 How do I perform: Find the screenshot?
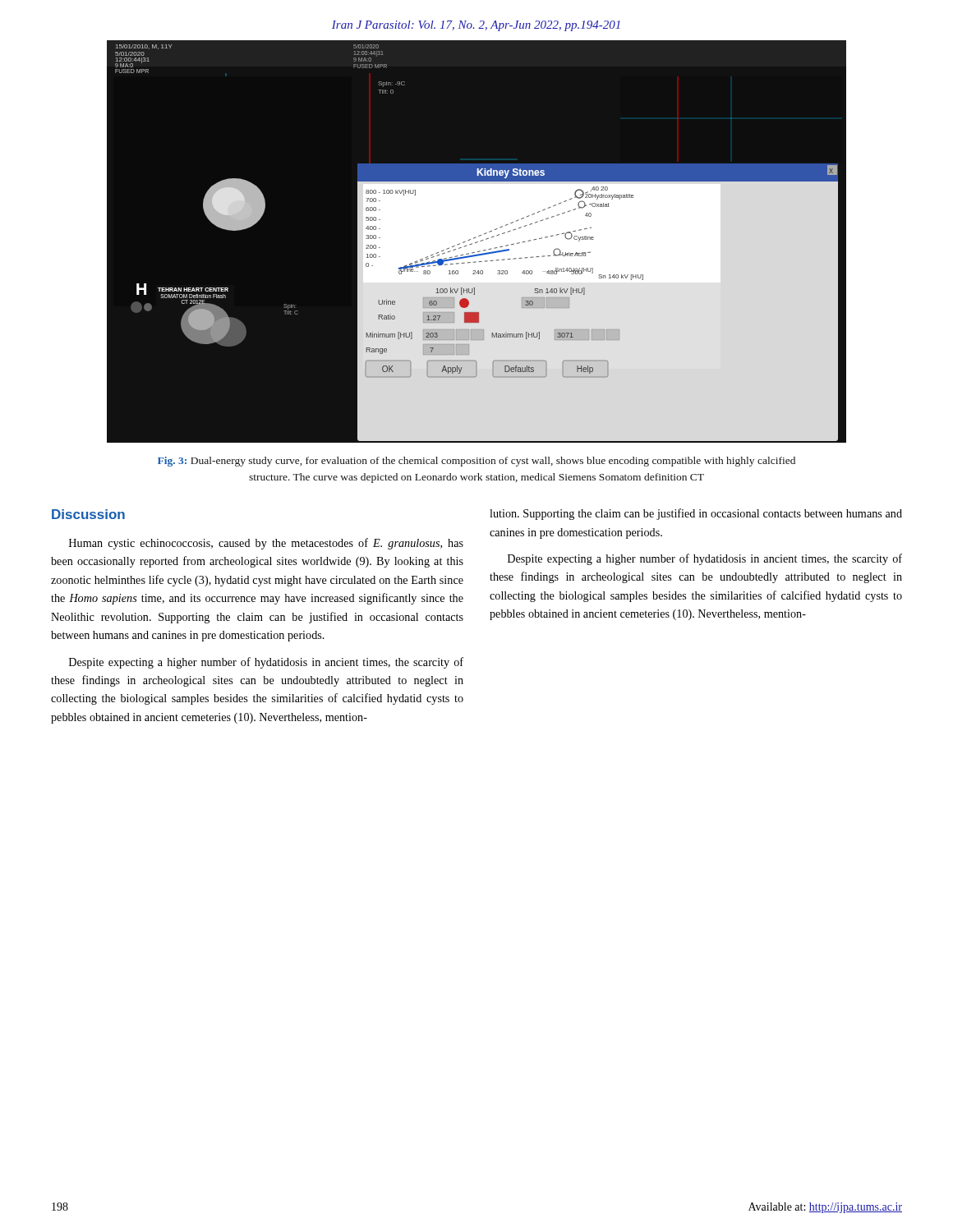click(x=476, y=243)
